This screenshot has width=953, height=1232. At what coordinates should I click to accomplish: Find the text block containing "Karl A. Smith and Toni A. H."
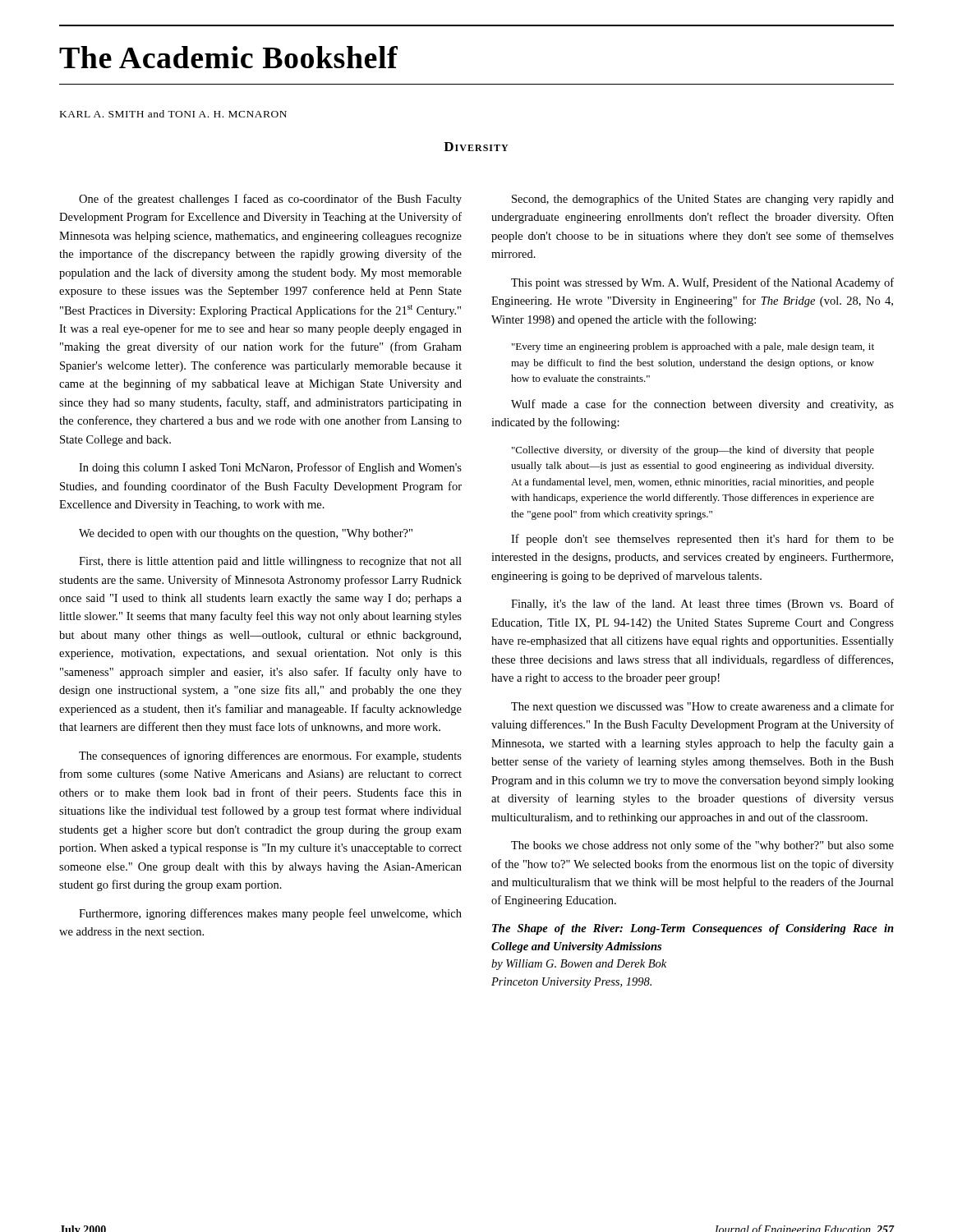pyautogui.click(x=173, y=114)
